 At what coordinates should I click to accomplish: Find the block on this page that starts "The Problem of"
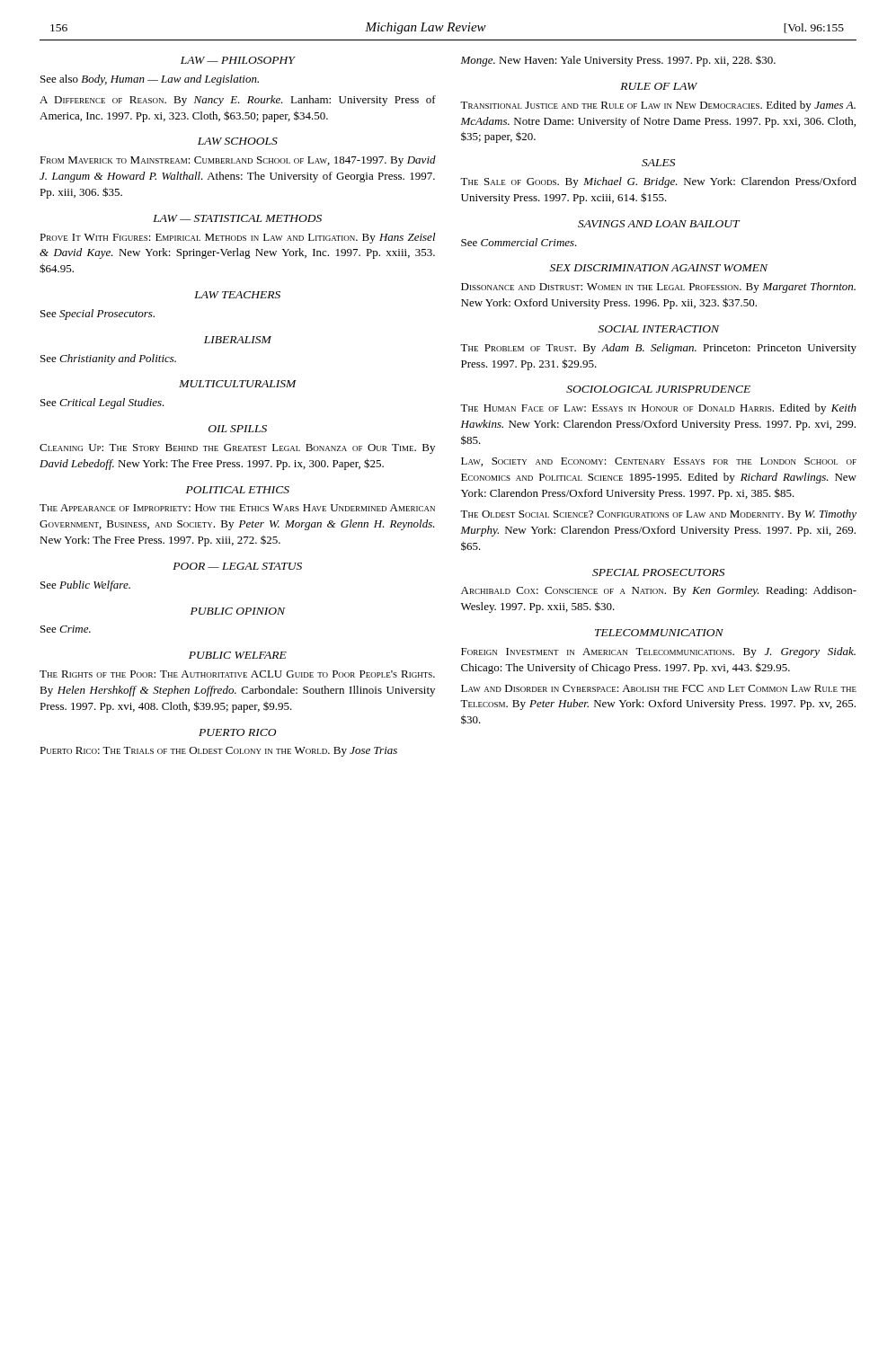[x=659, y=355]
